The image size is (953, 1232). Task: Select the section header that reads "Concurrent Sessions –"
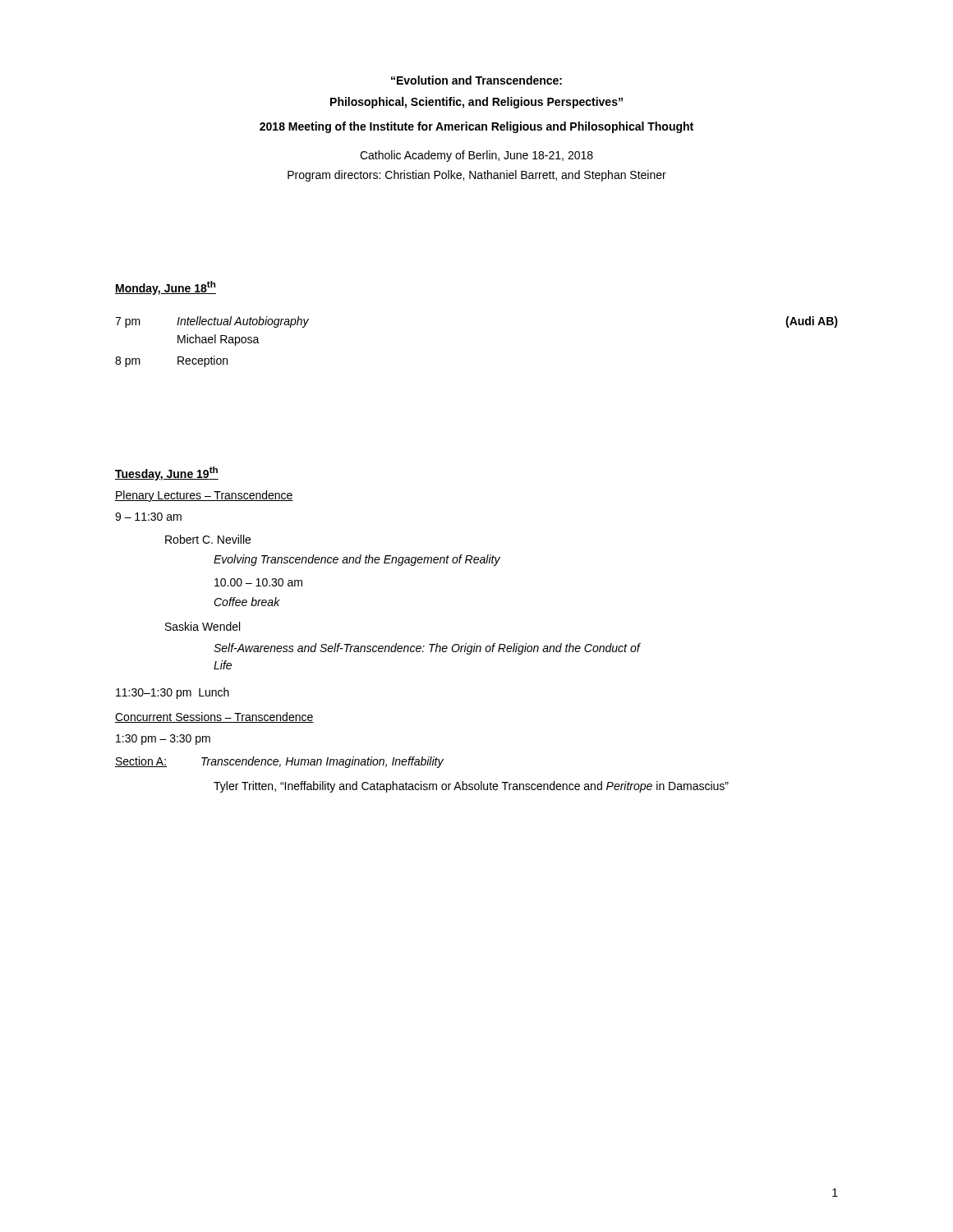coord(214,717)
